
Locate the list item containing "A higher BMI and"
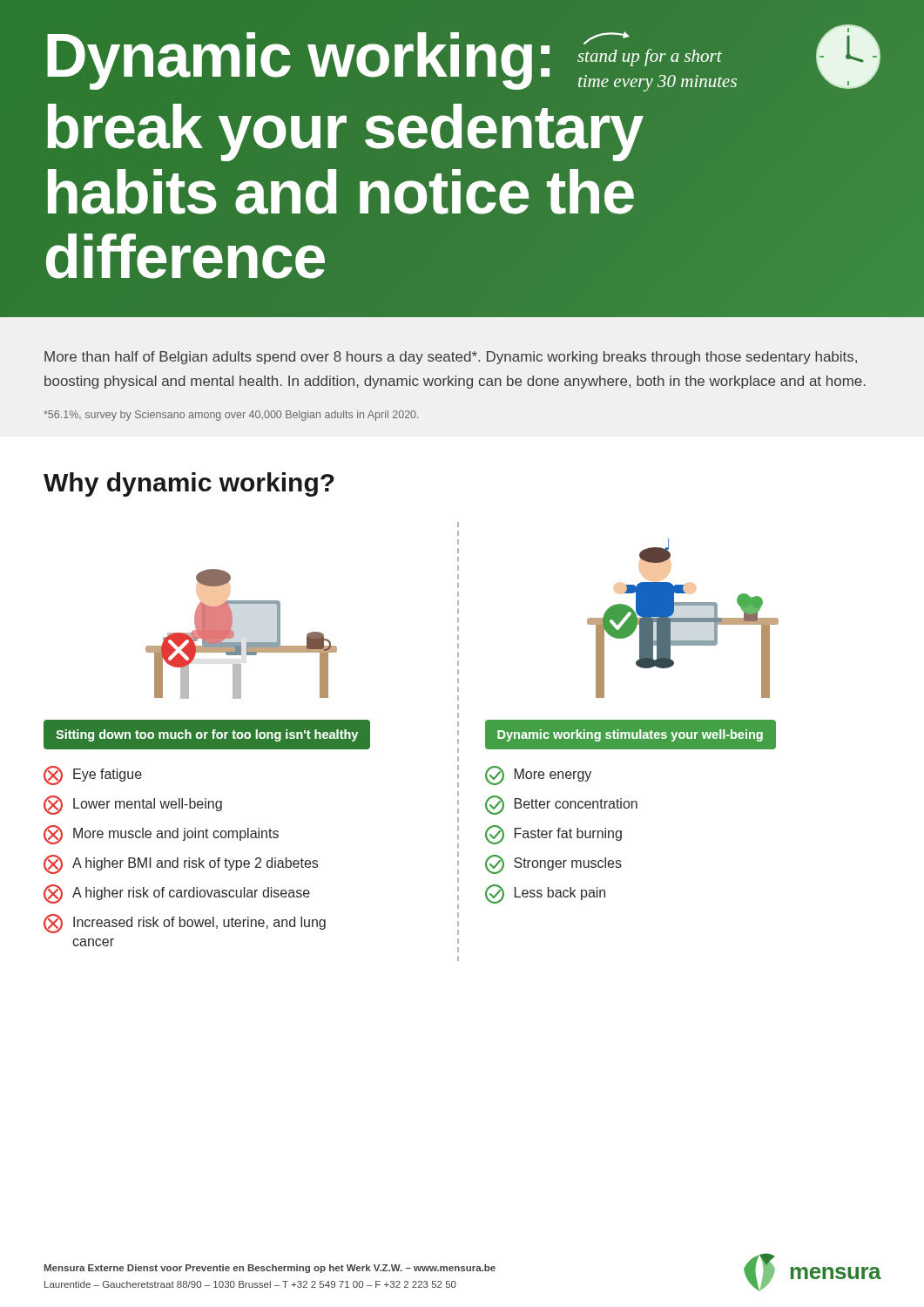point(181,864)
